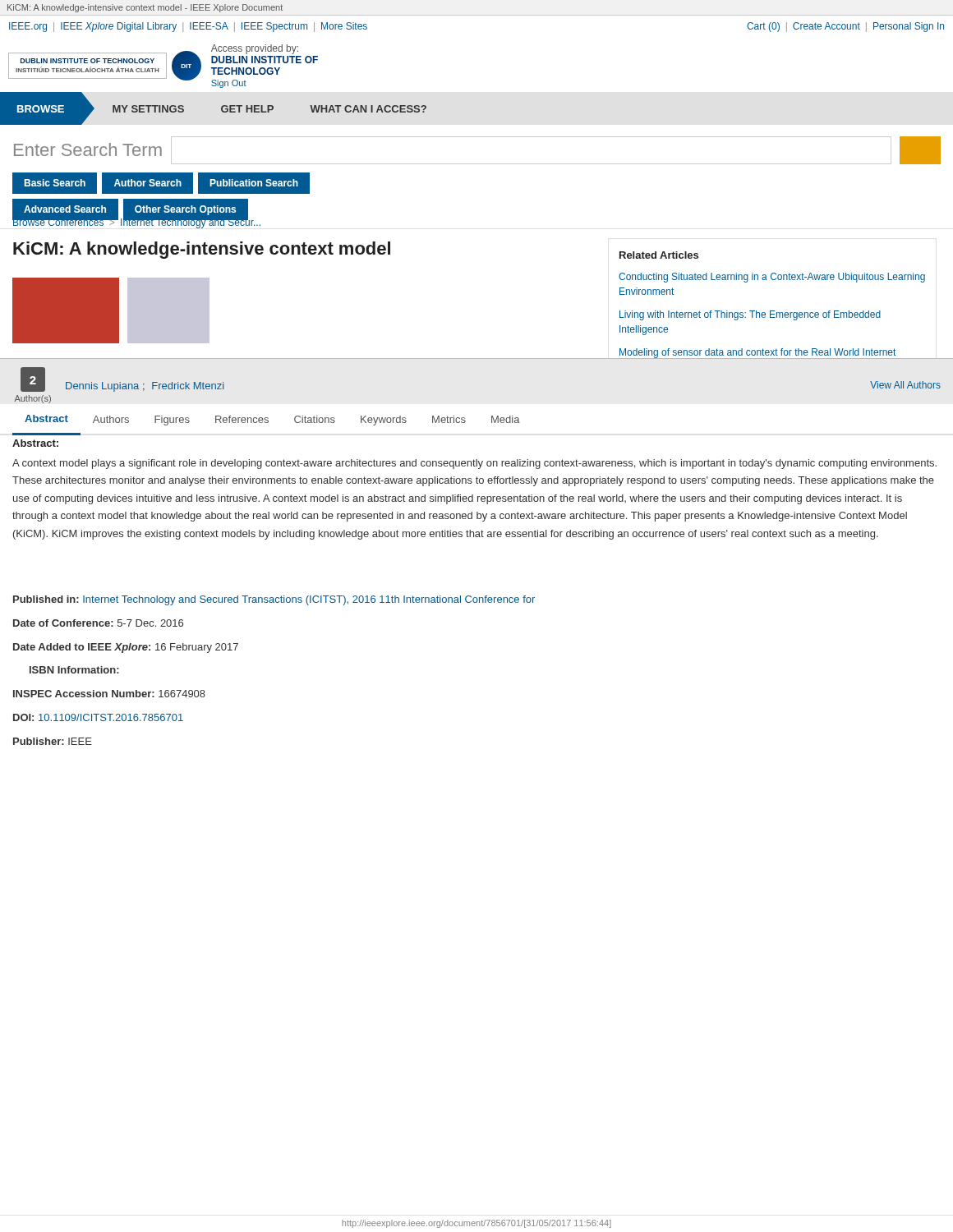Locate the text that reads "2 Author(s)"
This screenshot has height=1232, width=953.
pyautogui.click(x=33, y=385)
